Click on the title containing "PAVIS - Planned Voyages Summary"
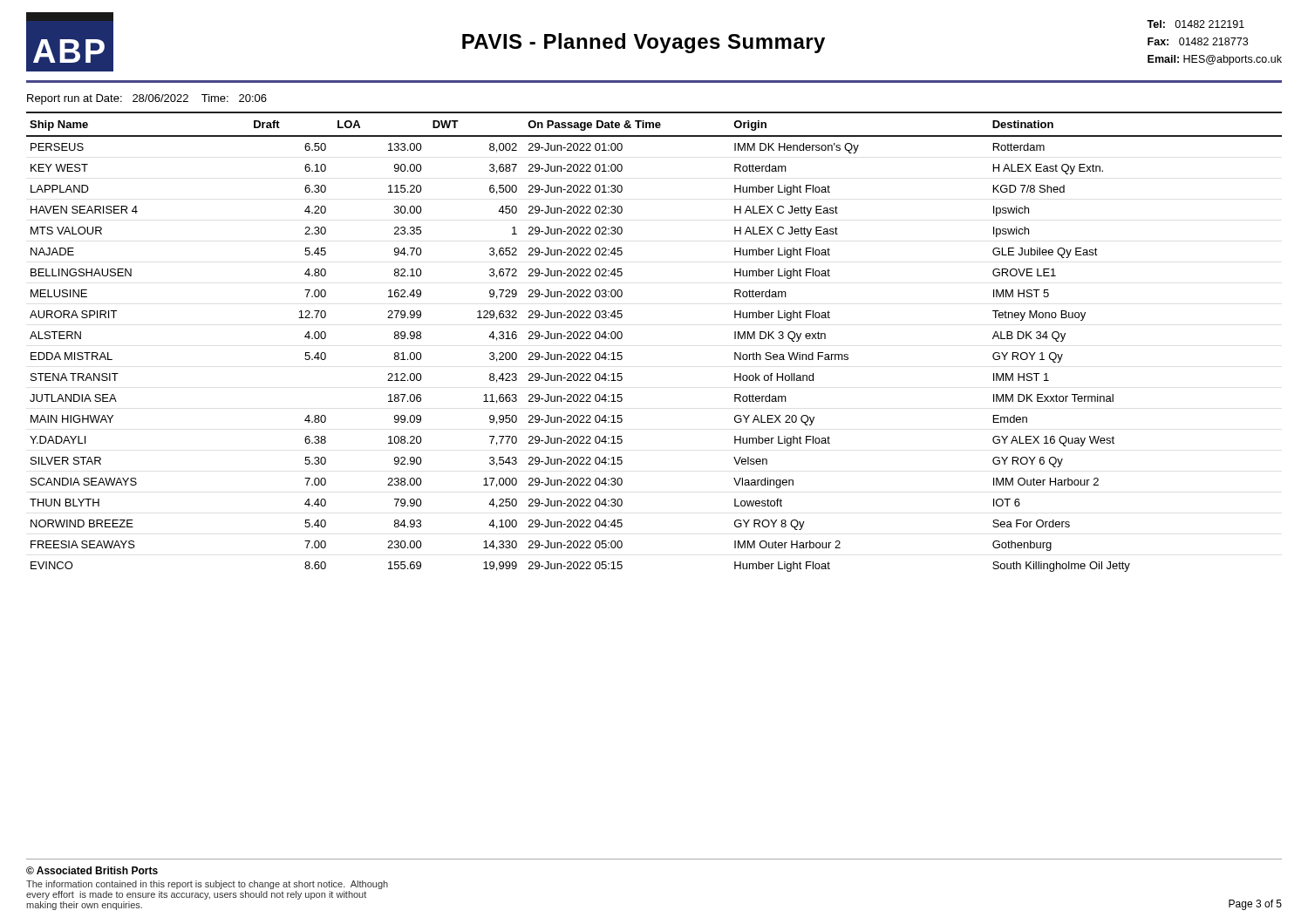This screenshot has height=924, width=1308. tap(643, 41)
